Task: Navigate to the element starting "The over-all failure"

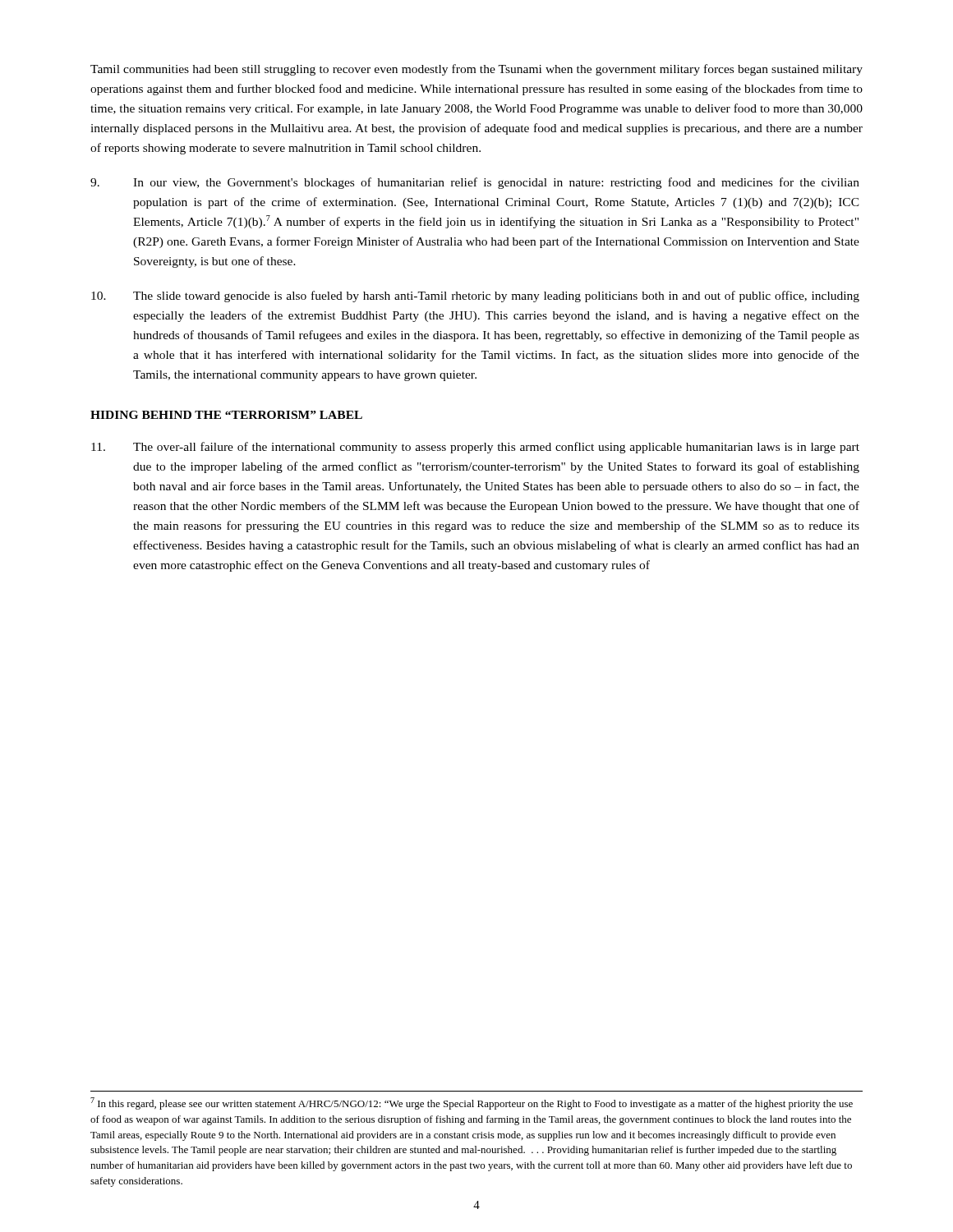Action: pos(475,506)
